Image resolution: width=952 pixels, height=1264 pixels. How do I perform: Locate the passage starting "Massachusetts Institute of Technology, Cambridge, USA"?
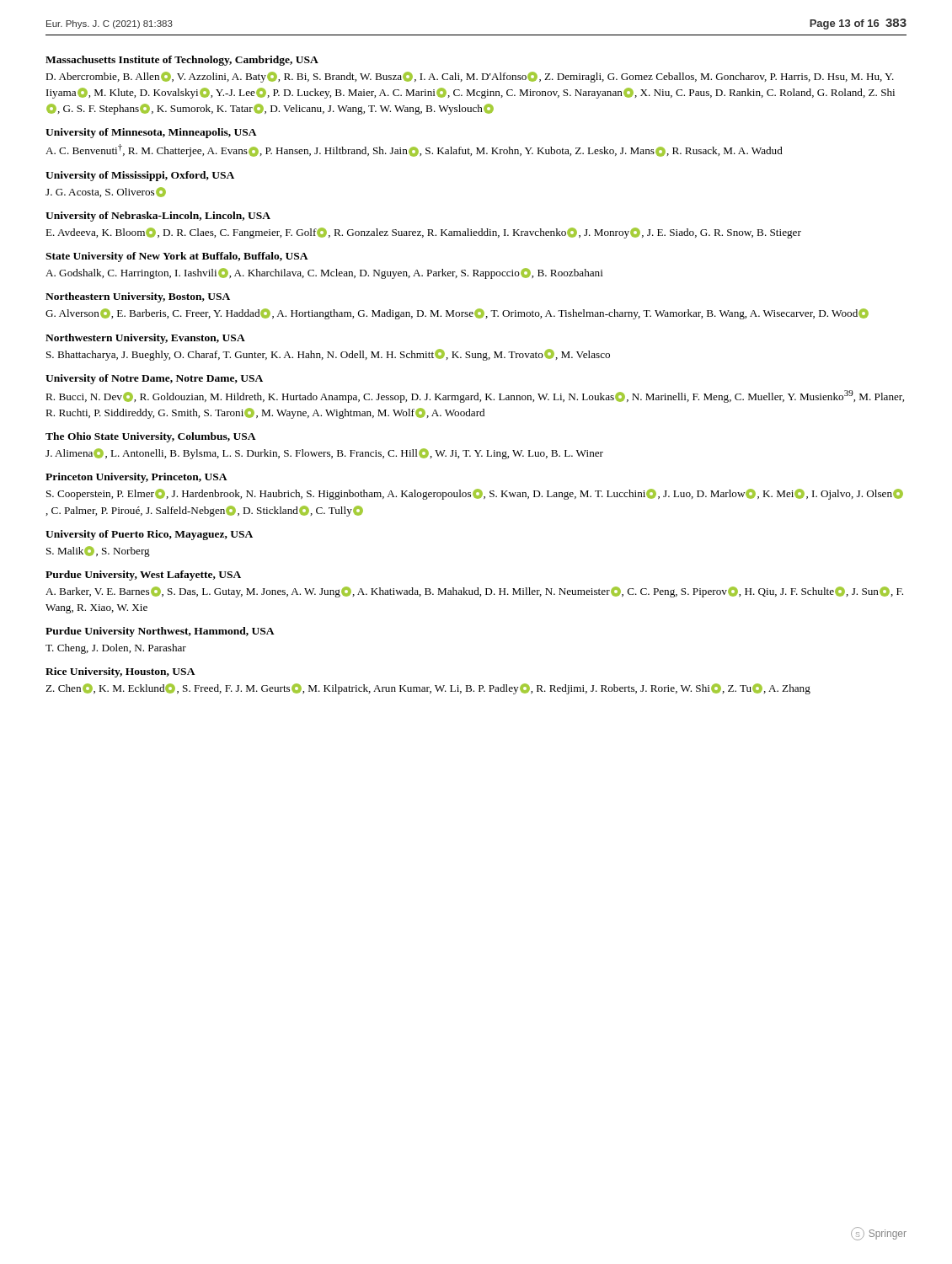tap(182, 59)
